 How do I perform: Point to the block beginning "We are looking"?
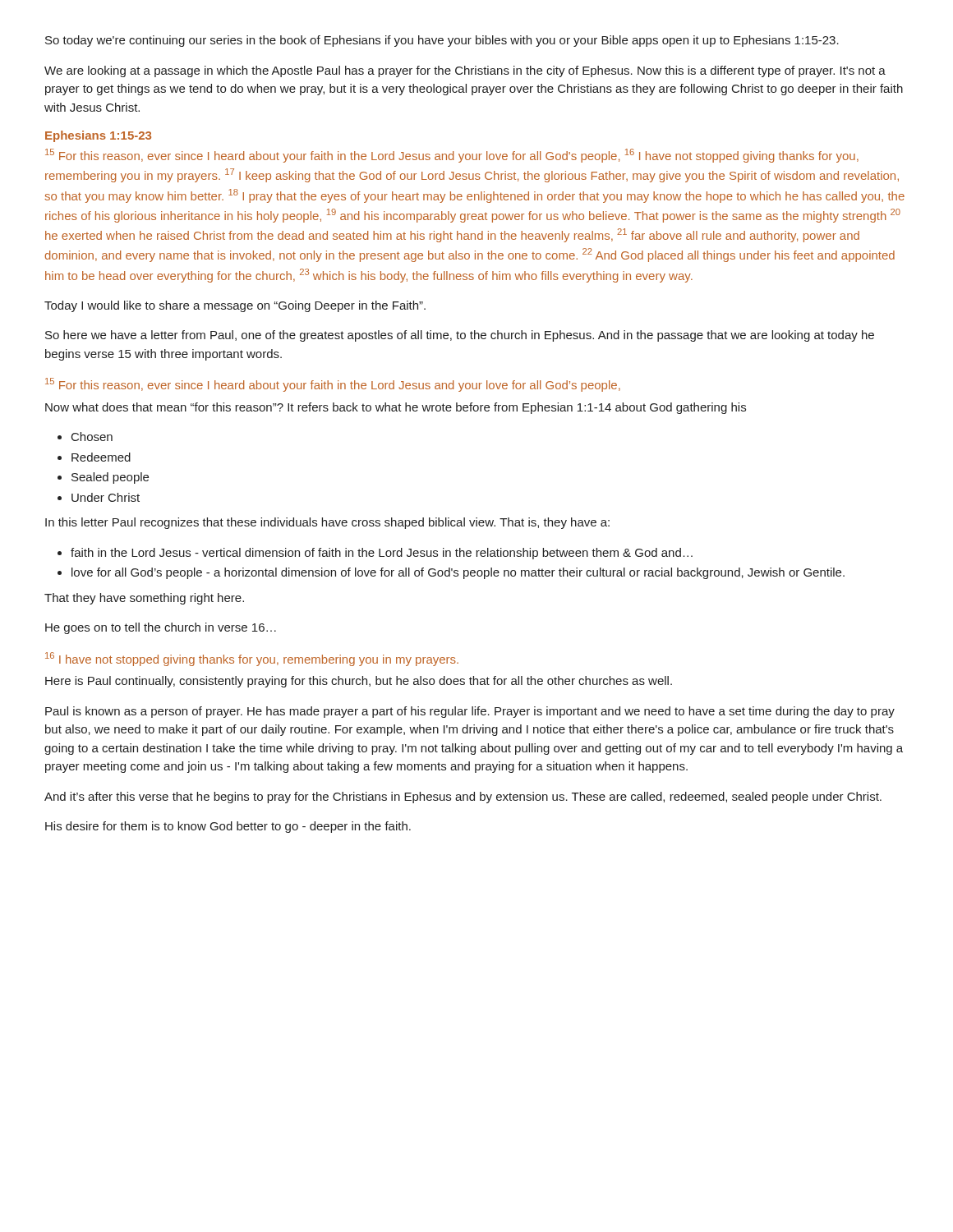(x=474, y=88)
